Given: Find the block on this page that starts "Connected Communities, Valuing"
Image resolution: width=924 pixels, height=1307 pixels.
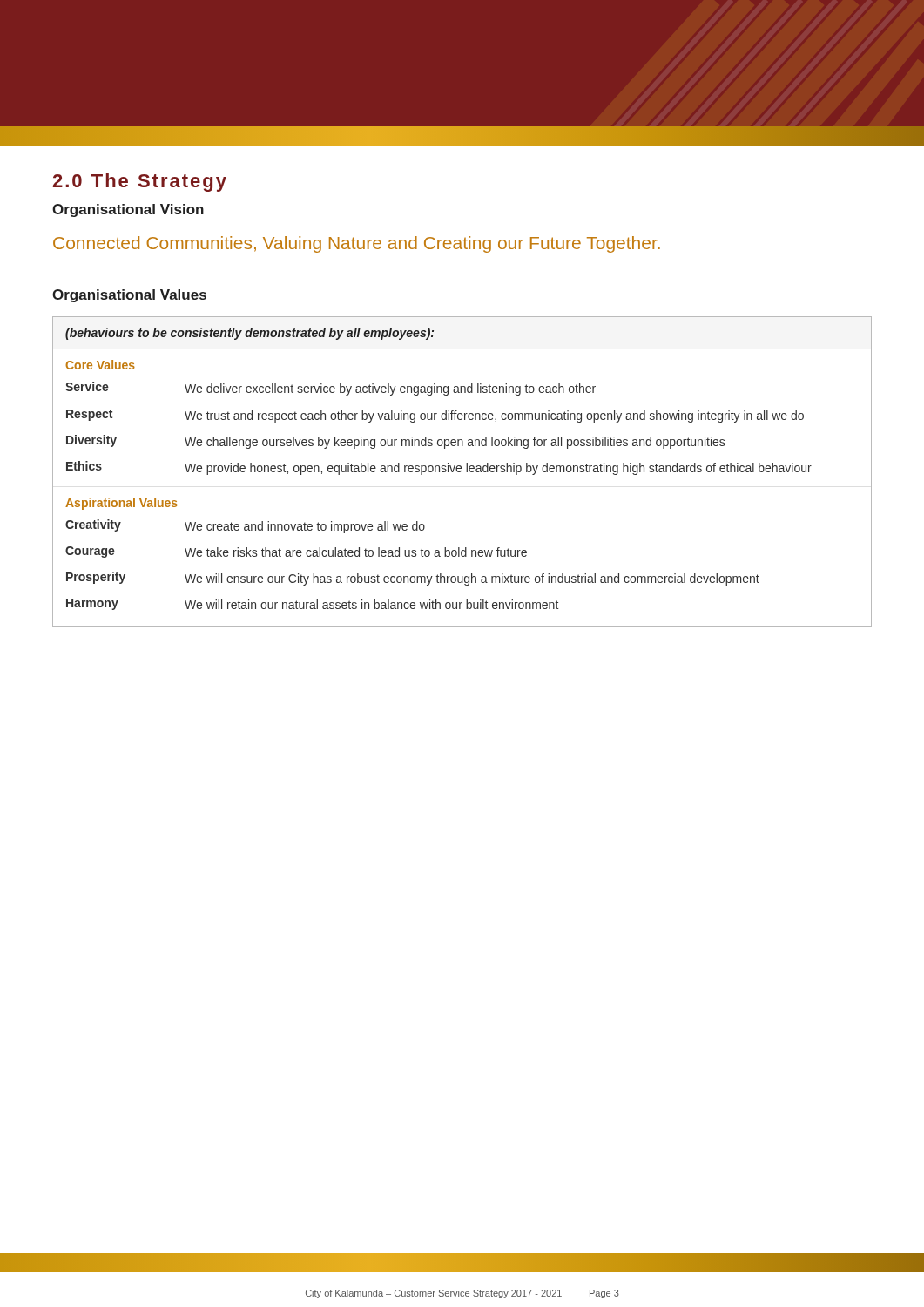Looking at the screenshot, I should [x=357, y=243].
